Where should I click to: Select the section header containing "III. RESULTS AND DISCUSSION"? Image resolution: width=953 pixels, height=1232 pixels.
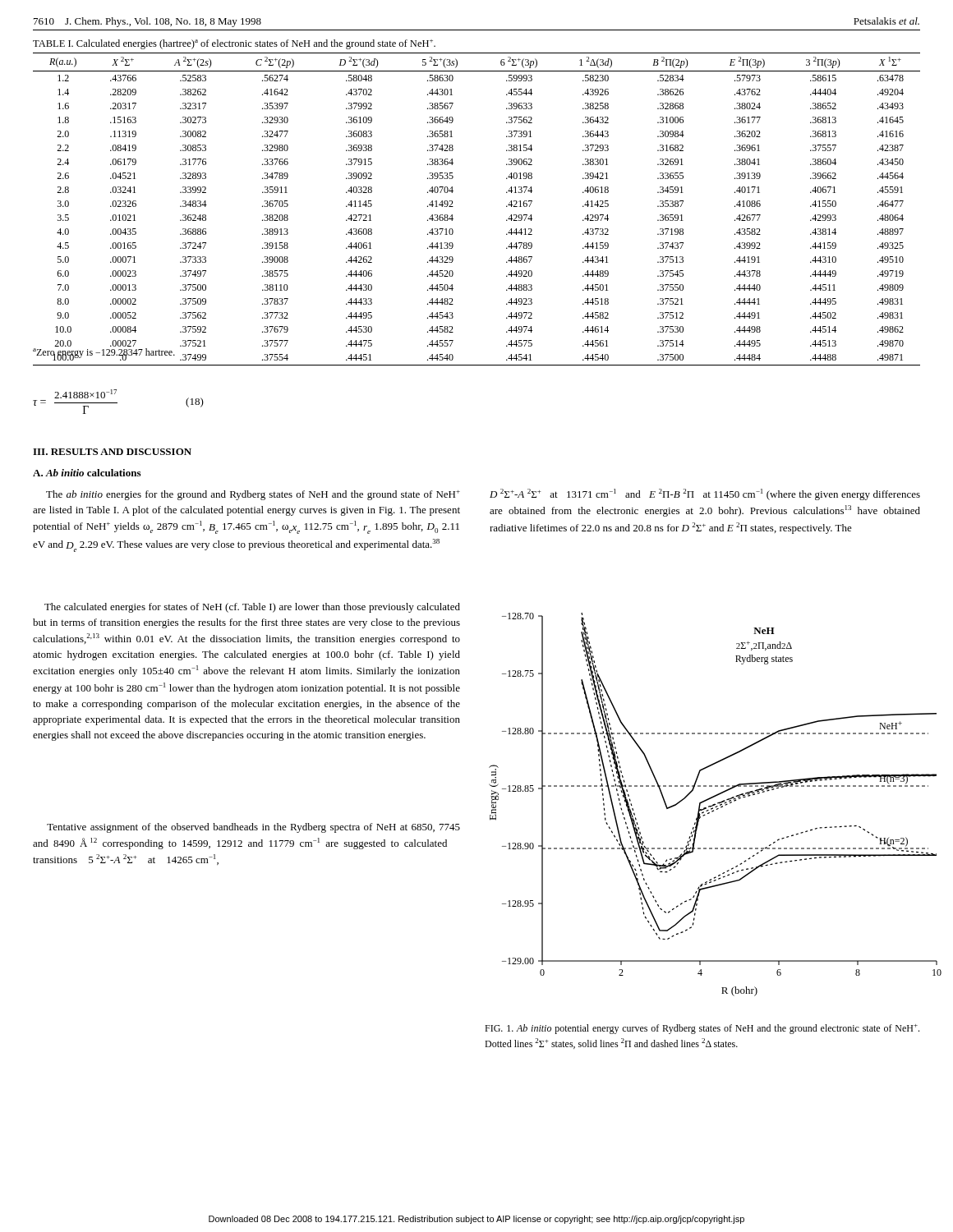point(112,451)
